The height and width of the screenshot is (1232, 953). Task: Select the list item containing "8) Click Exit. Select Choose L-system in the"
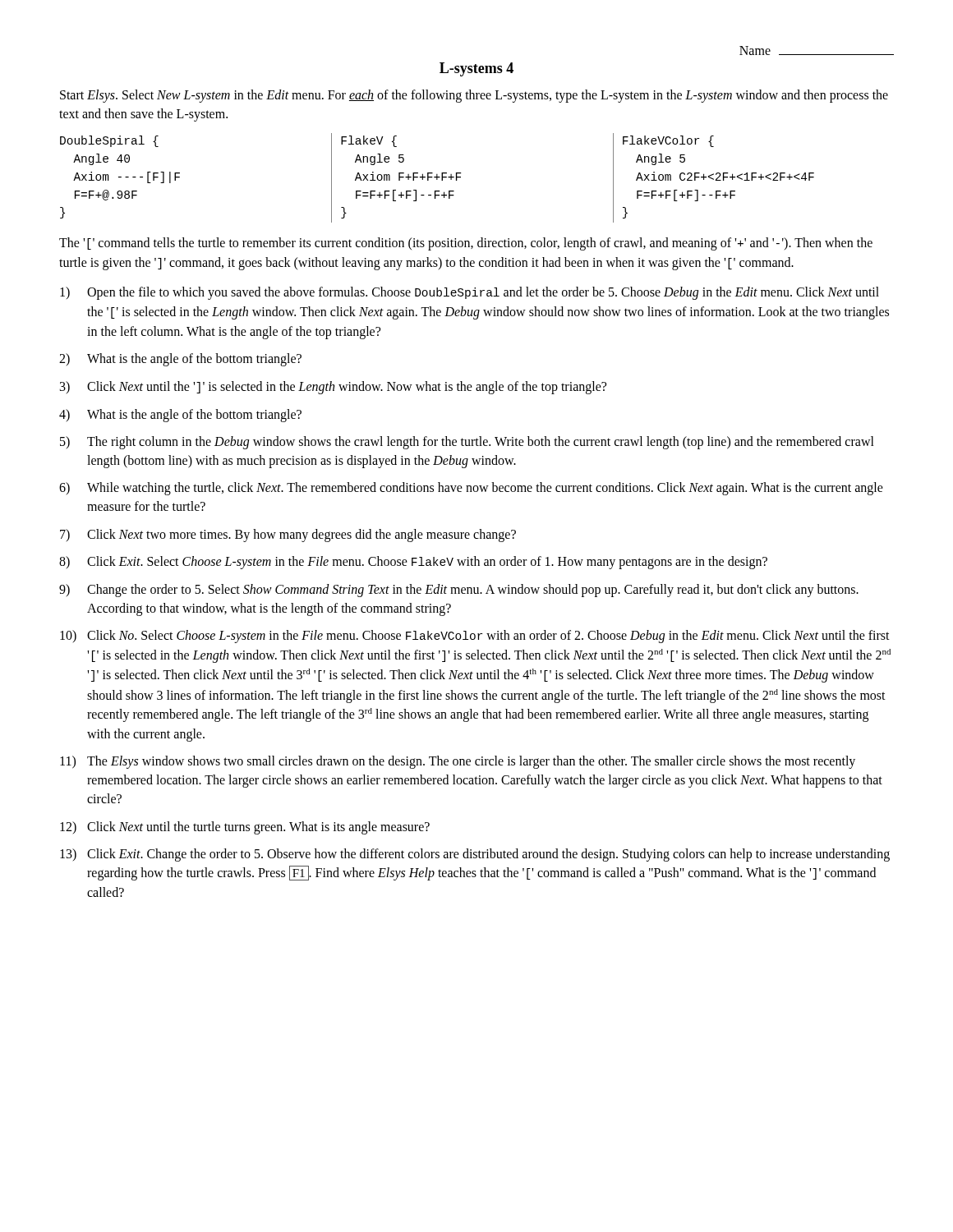pyautogui.click(x=476, y=562)
